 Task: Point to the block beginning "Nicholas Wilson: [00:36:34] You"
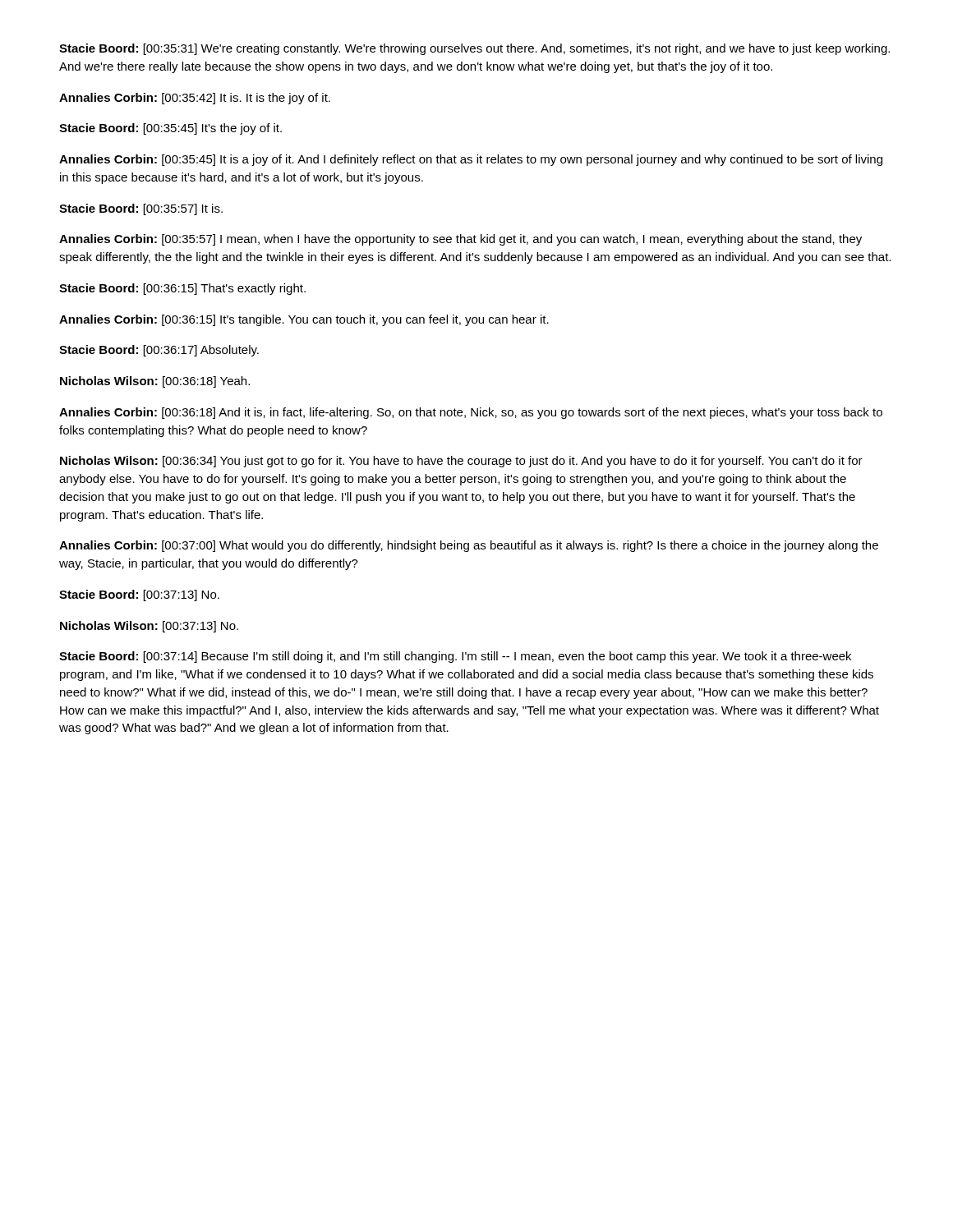461,487
